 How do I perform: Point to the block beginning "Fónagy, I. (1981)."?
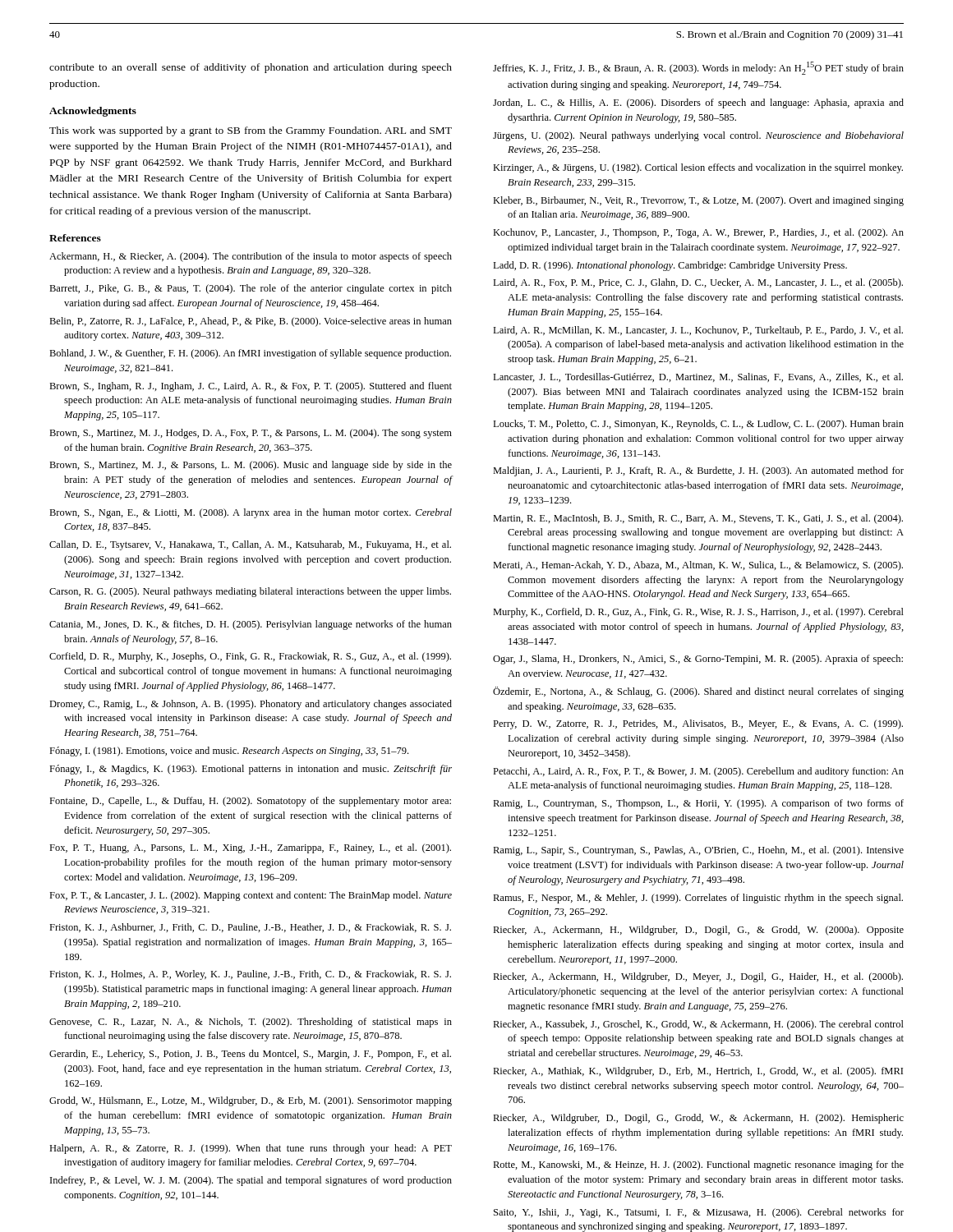click(x=229, y=751)
